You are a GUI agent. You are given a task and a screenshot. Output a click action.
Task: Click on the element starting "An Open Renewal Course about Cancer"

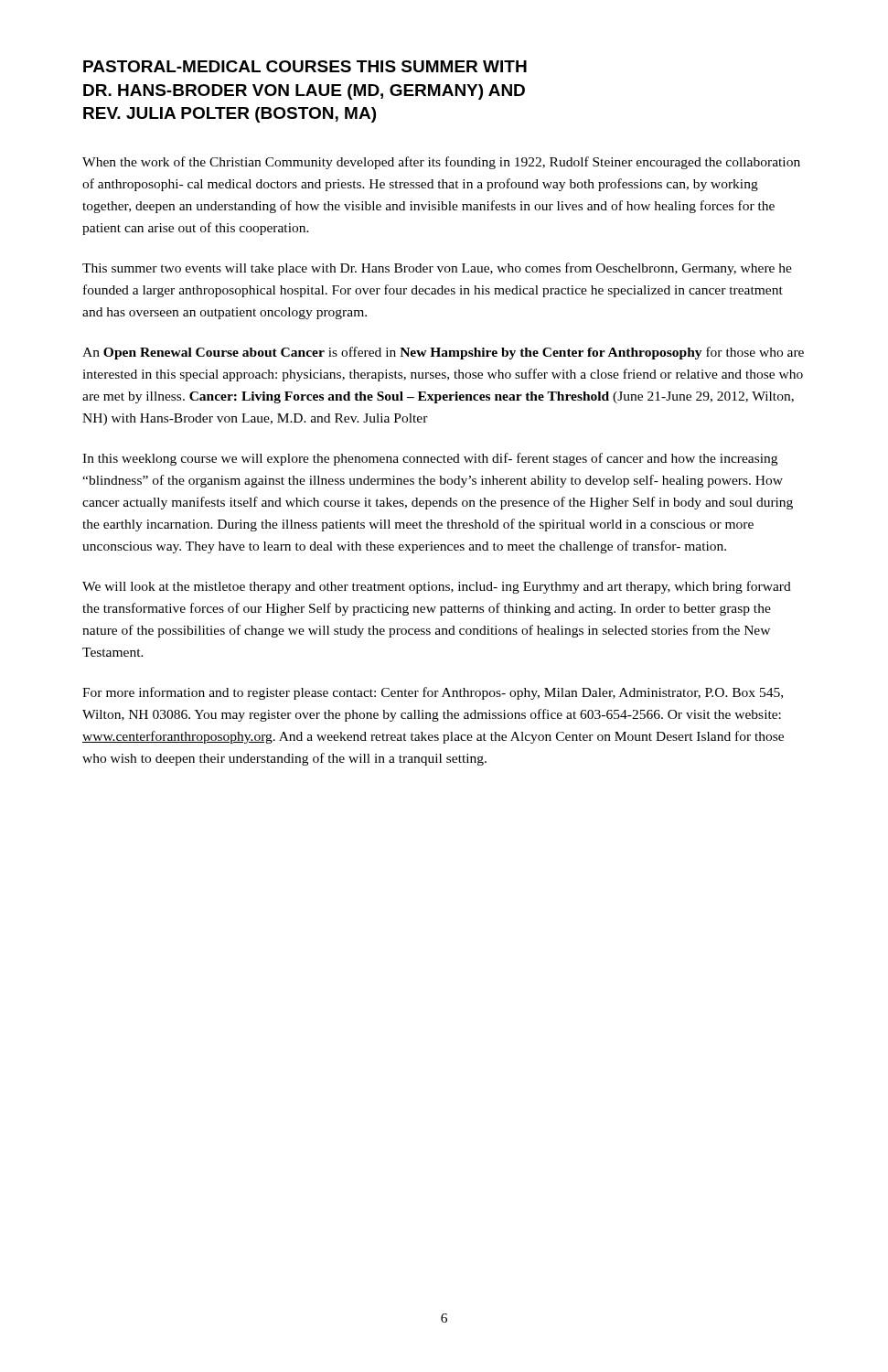pos(443,385)
